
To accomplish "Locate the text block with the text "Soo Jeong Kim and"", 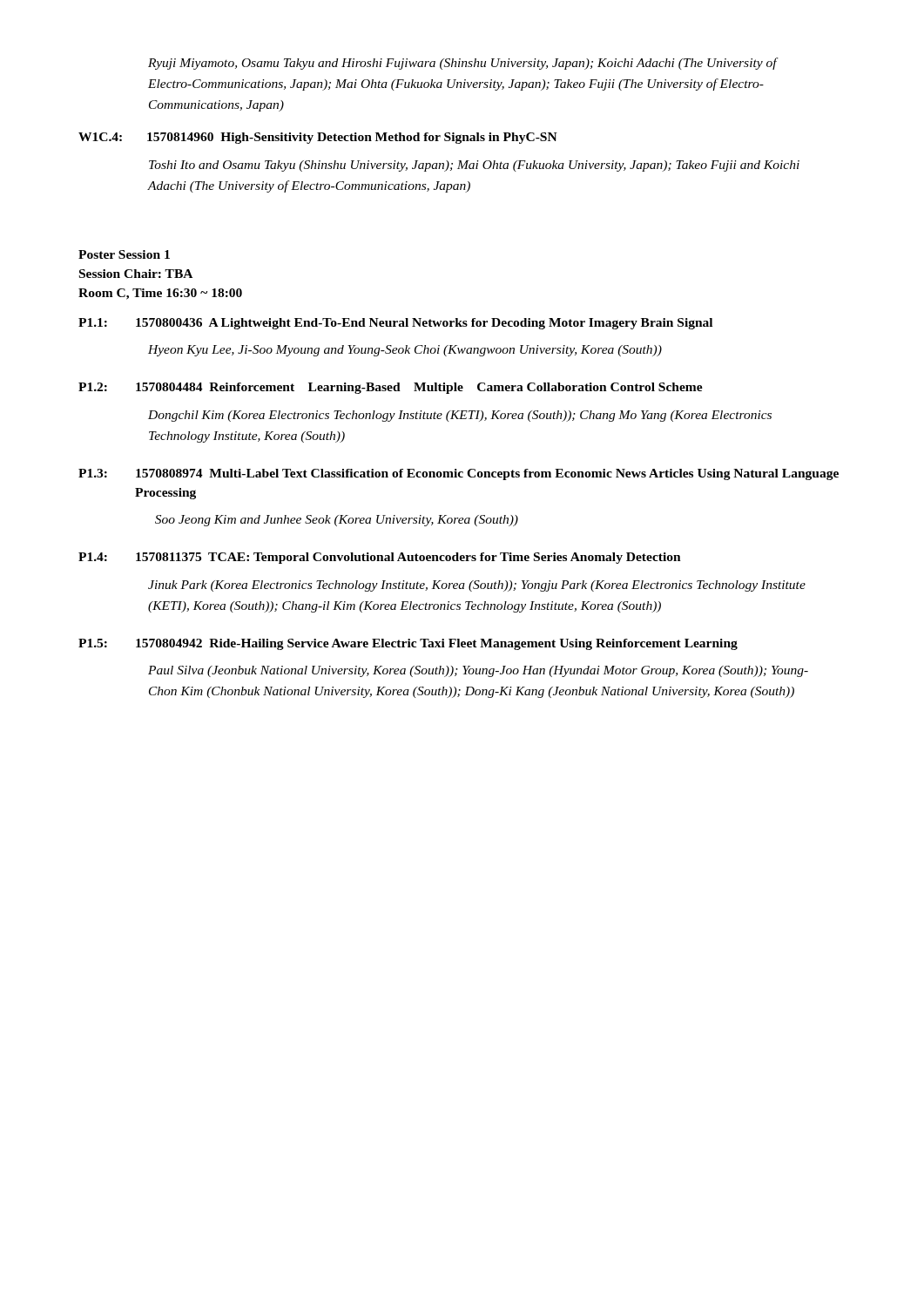I will tap(333, 519).
